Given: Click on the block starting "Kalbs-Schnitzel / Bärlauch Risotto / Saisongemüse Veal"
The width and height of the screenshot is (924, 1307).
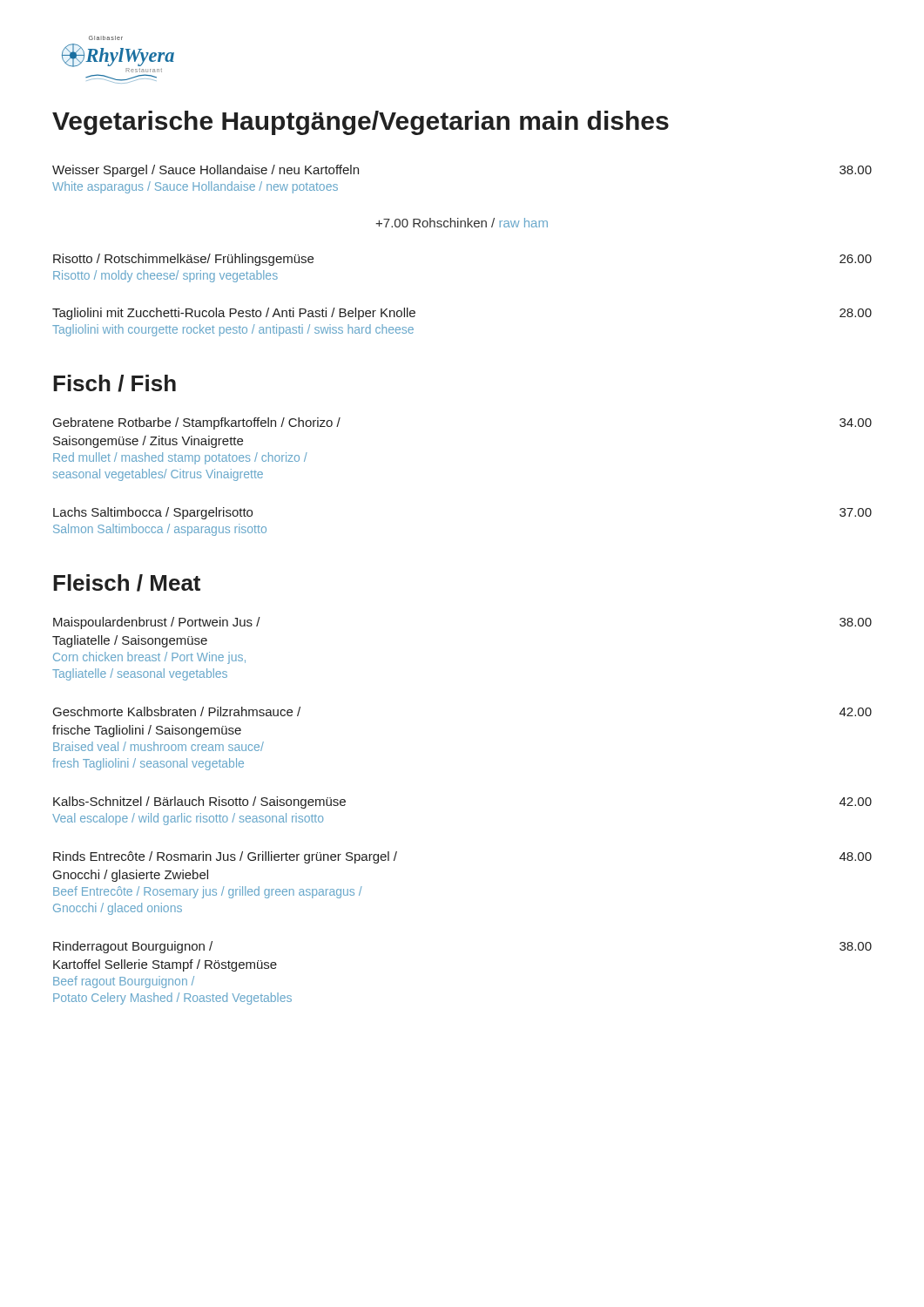Looking at the screenshot, I should click(x=200, y=801).
